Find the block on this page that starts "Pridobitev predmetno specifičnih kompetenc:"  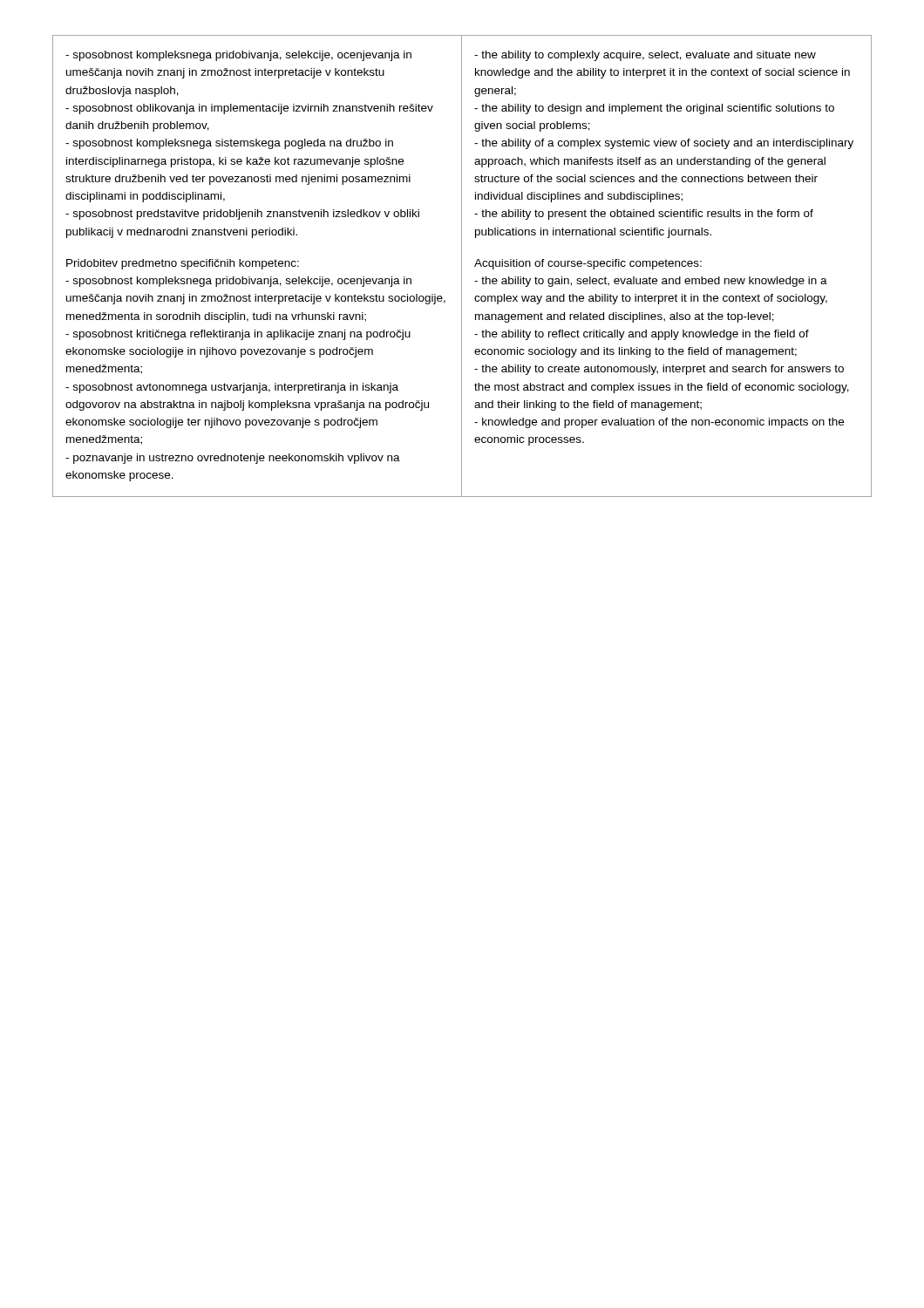183,264
